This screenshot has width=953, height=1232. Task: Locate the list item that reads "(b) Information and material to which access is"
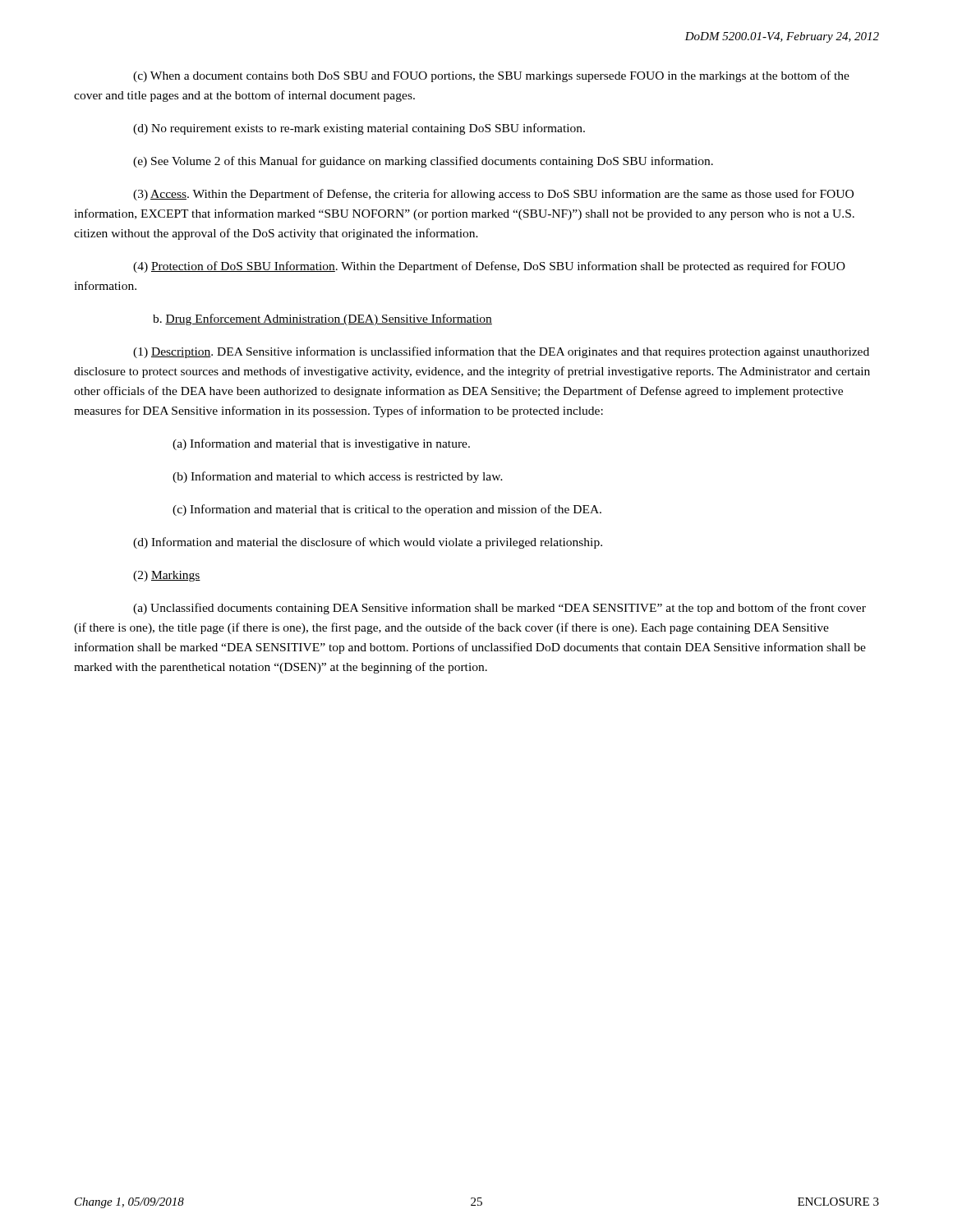coord(338,476)
